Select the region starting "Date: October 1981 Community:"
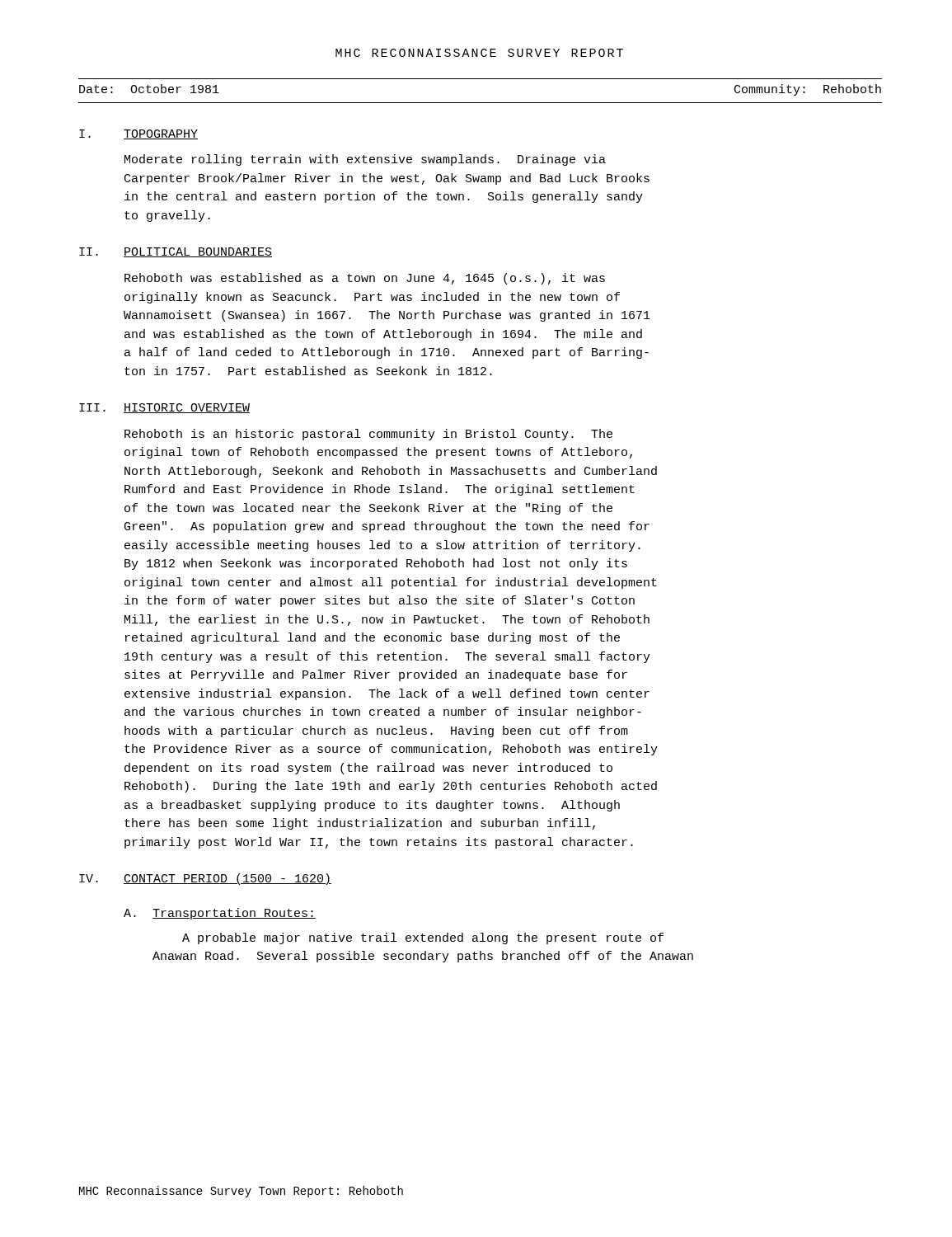 pos(480,90)
